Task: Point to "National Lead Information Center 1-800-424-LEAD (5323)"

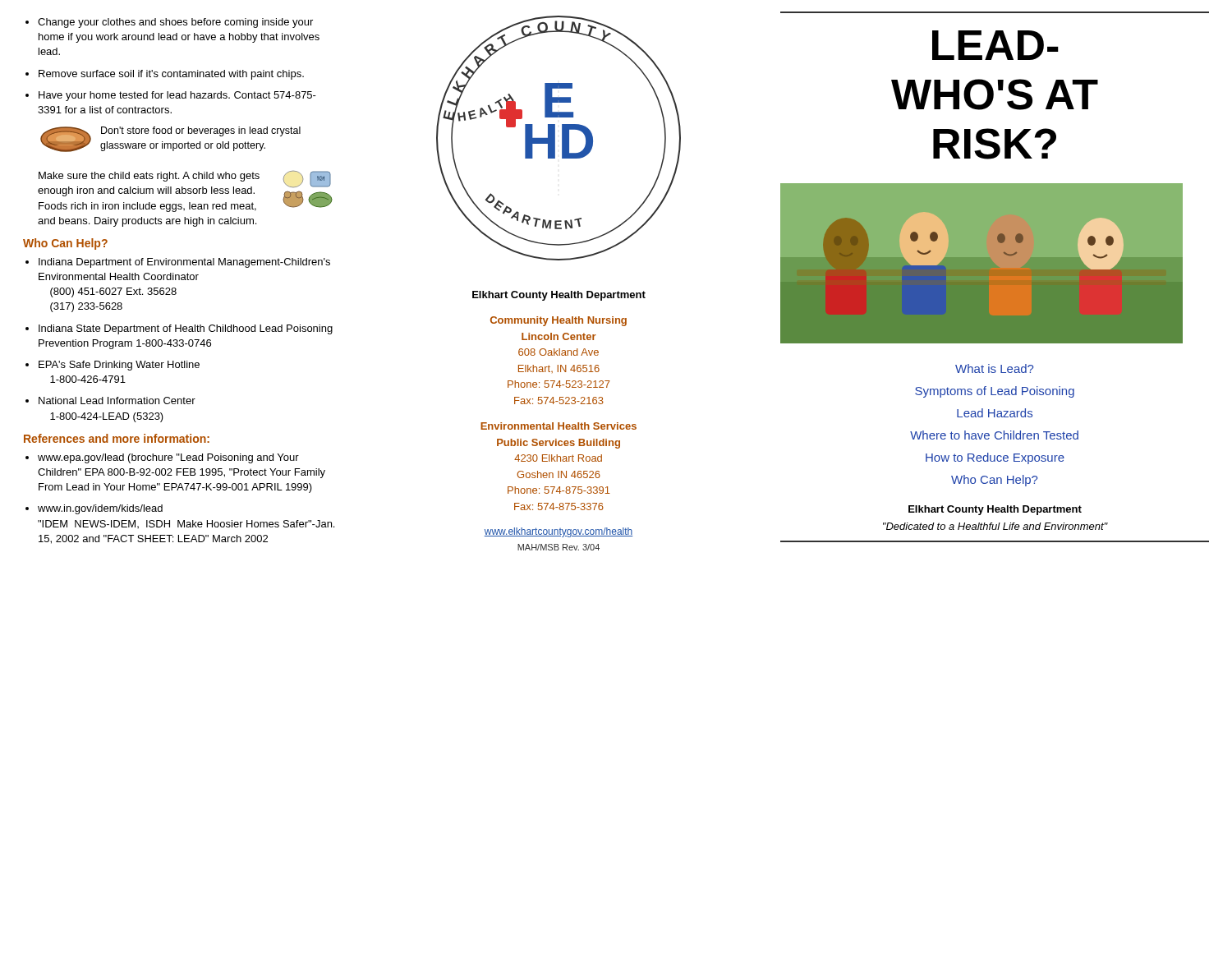Action: click(116, 408)
